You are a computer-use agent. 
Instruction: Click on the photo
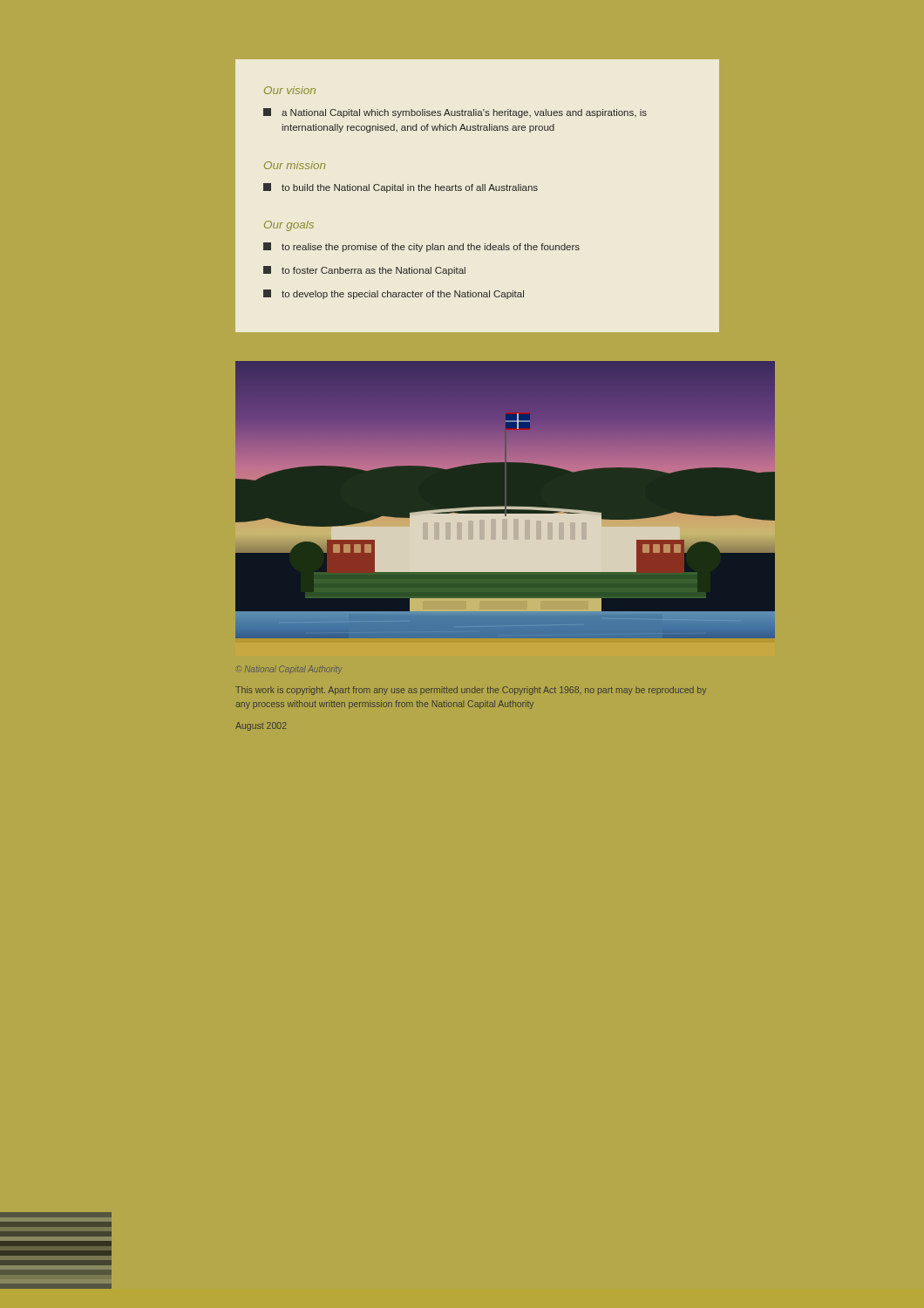(x=505, y=508)
